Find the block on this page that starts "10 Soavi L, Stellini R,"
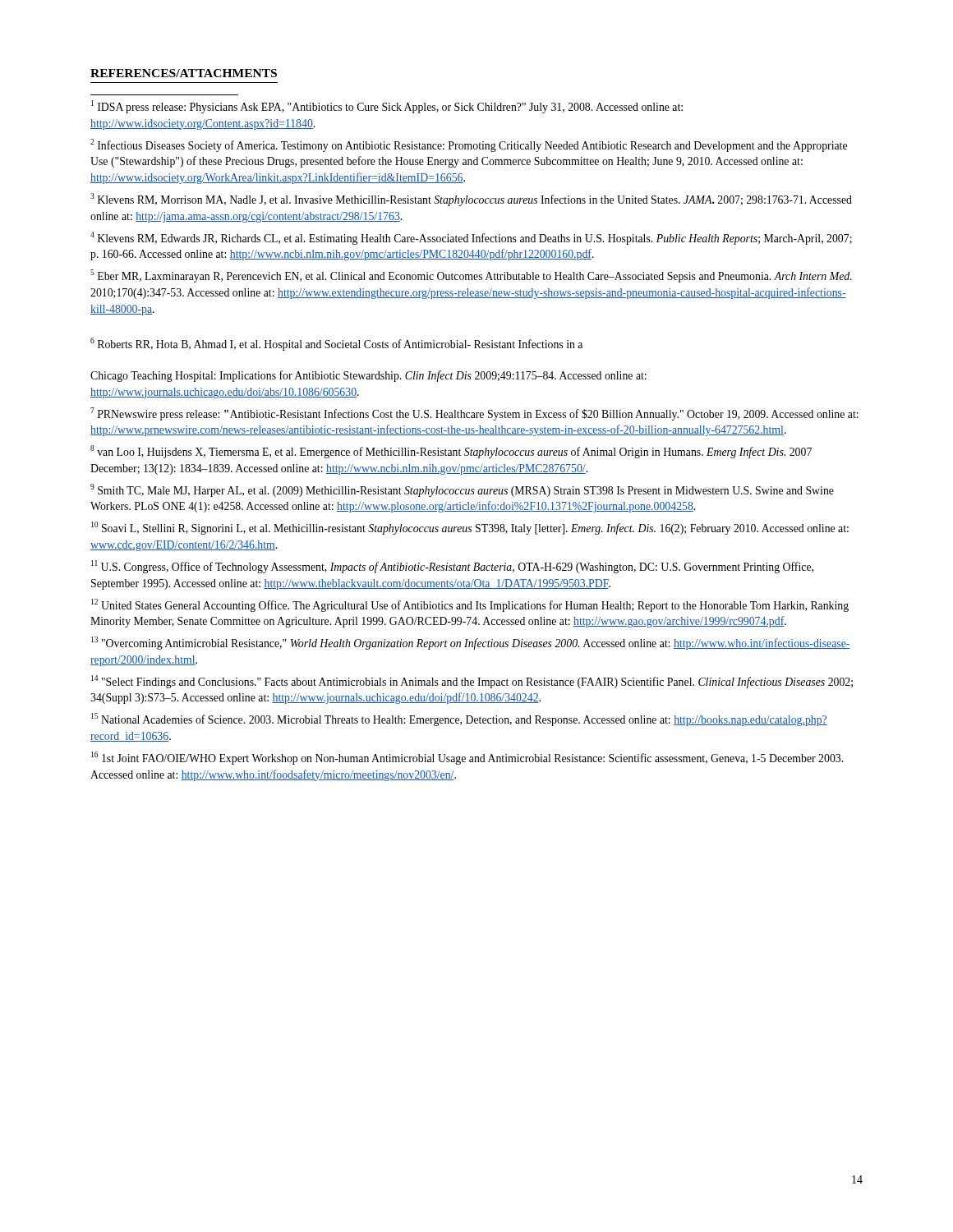Image resolution: width=953 pixels, height=1232 pixels. [470, 536]
